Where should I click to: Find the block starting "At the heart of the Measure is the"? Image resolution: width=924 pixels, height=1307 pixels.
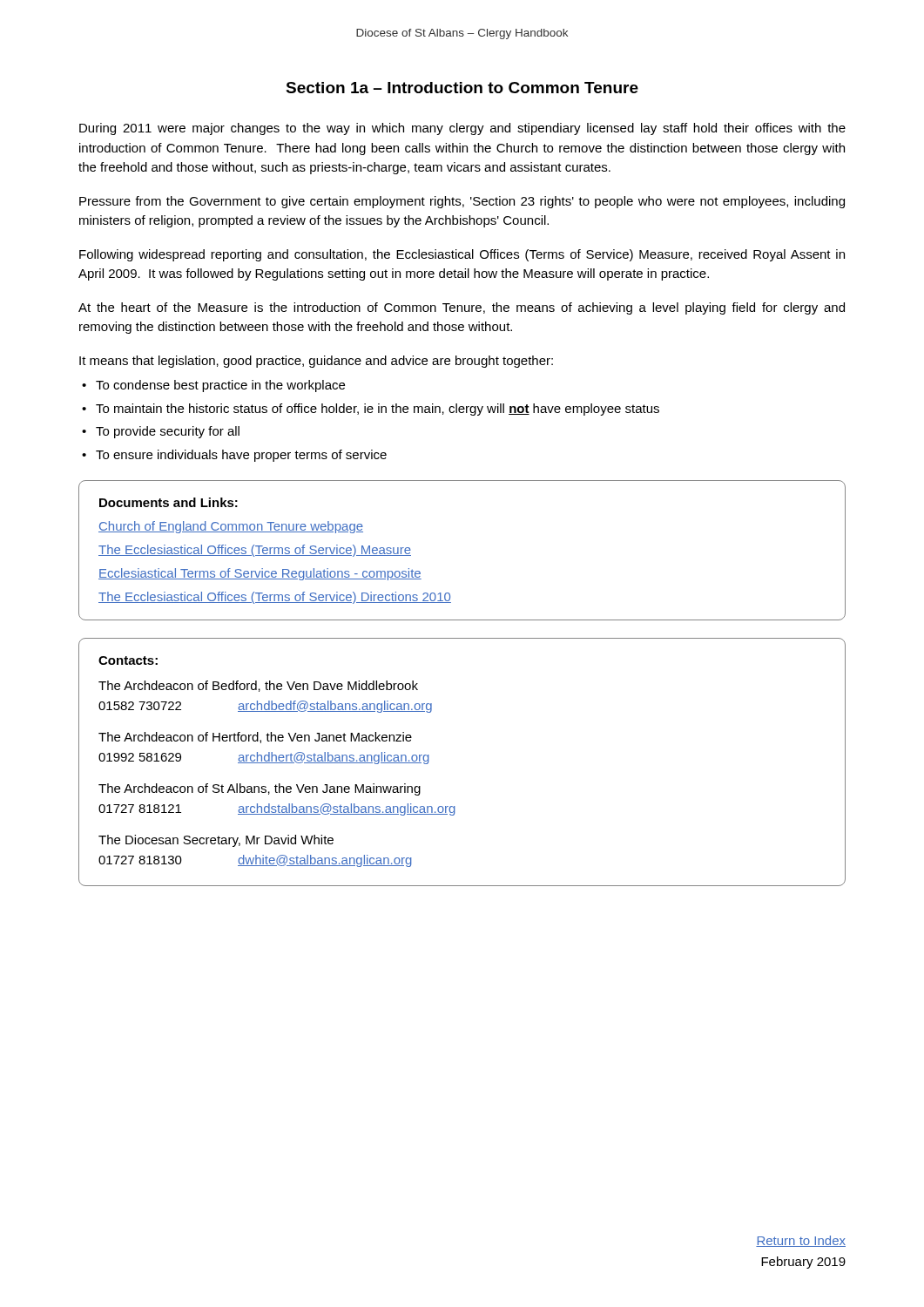point(462,316)
